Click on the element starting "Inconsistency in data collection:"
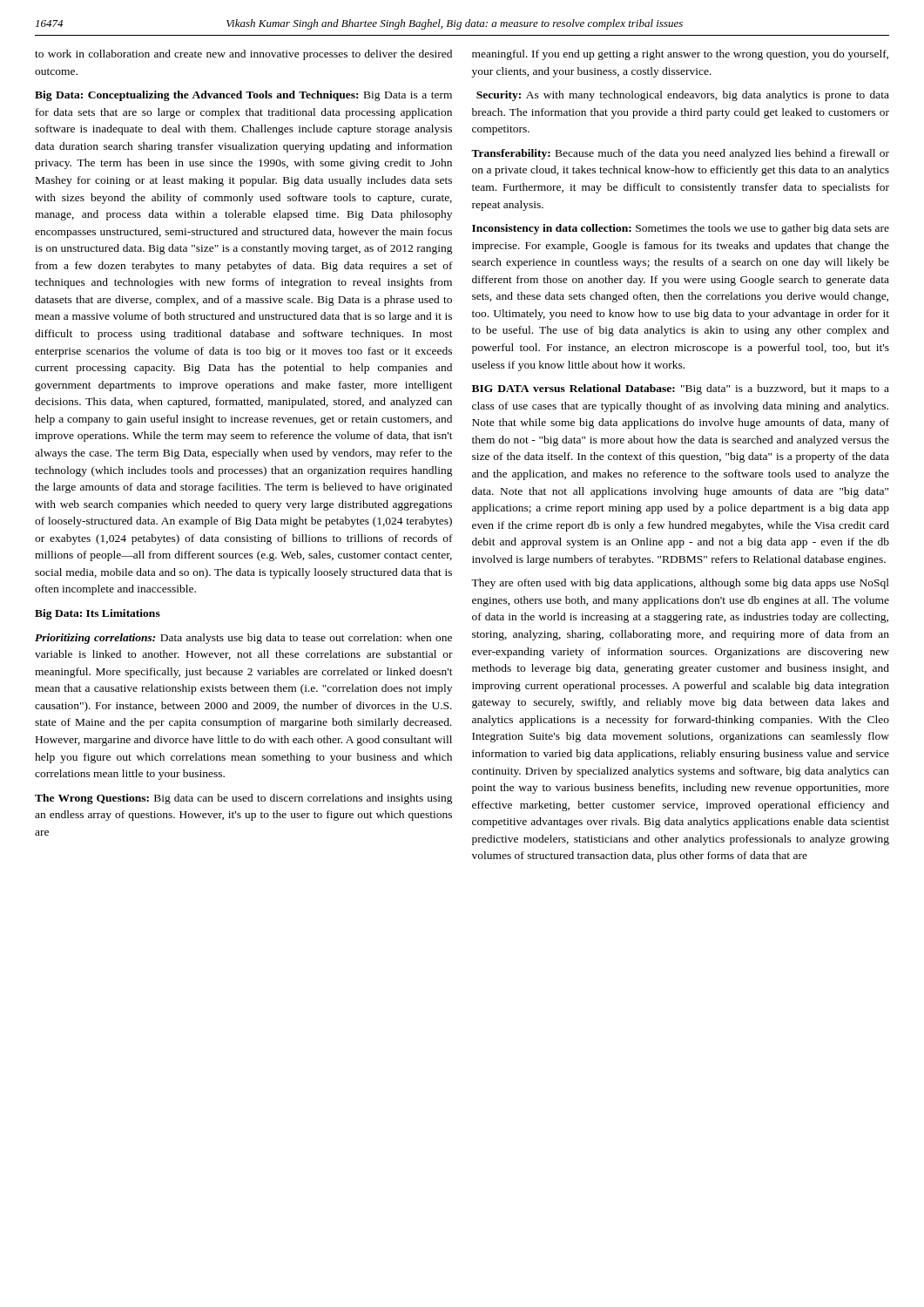The image size is (924, 1307). (x=680, y=296)
